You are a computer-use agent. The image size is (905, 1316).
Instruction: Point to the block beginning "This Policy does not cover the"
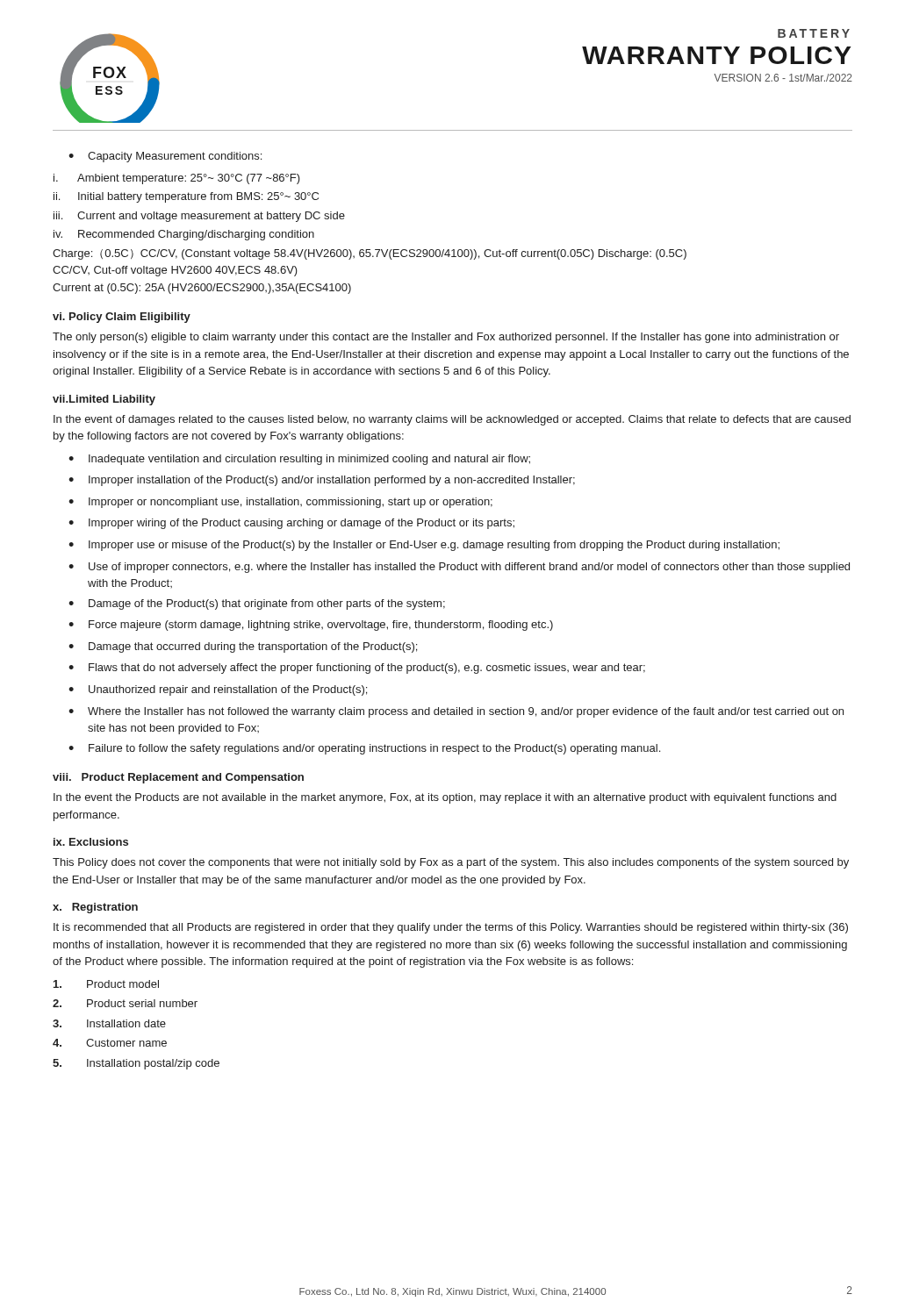[x=451, y=871]
